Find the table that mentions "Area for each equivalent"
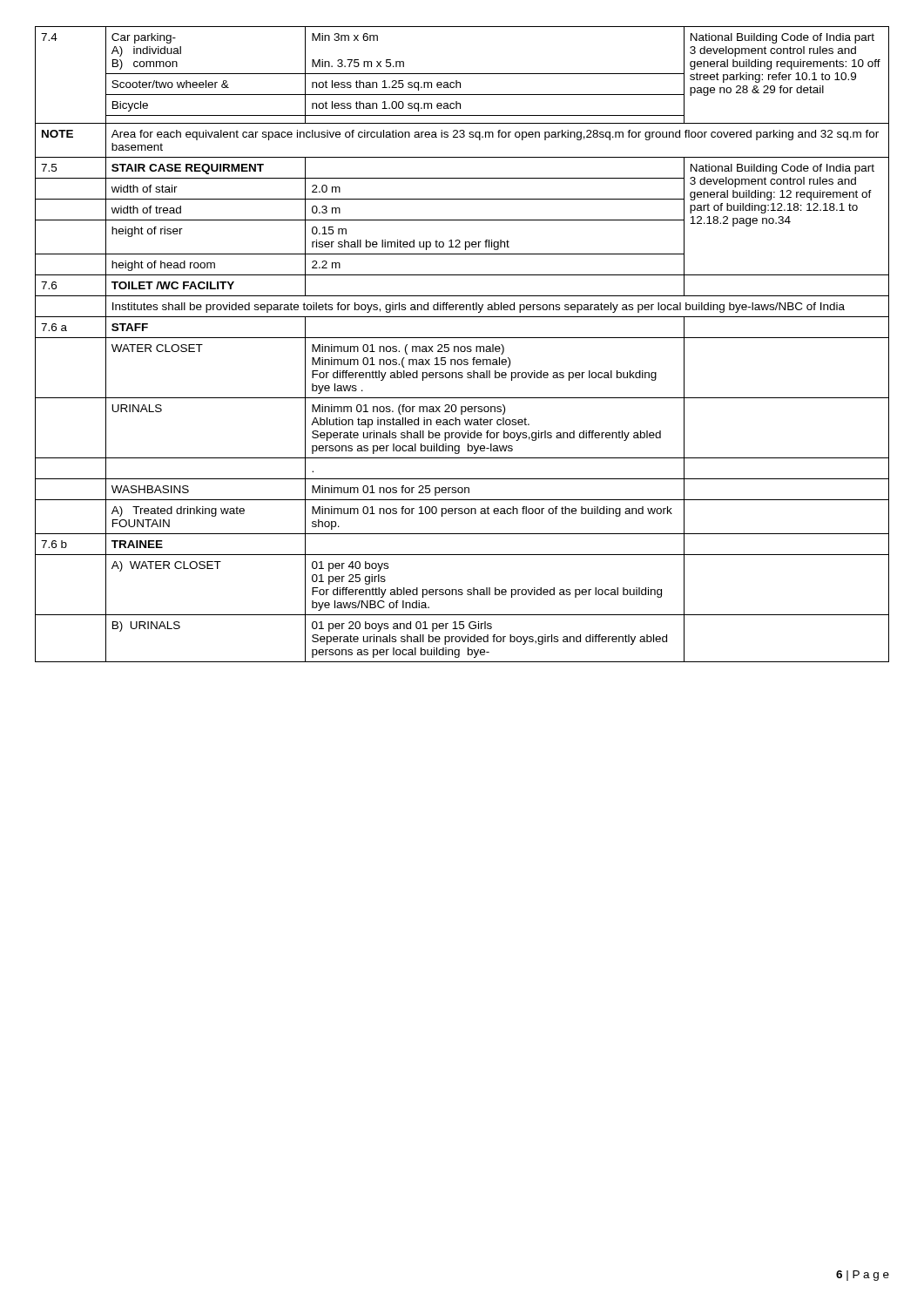 pyautogui.click(x=462, y=344)
